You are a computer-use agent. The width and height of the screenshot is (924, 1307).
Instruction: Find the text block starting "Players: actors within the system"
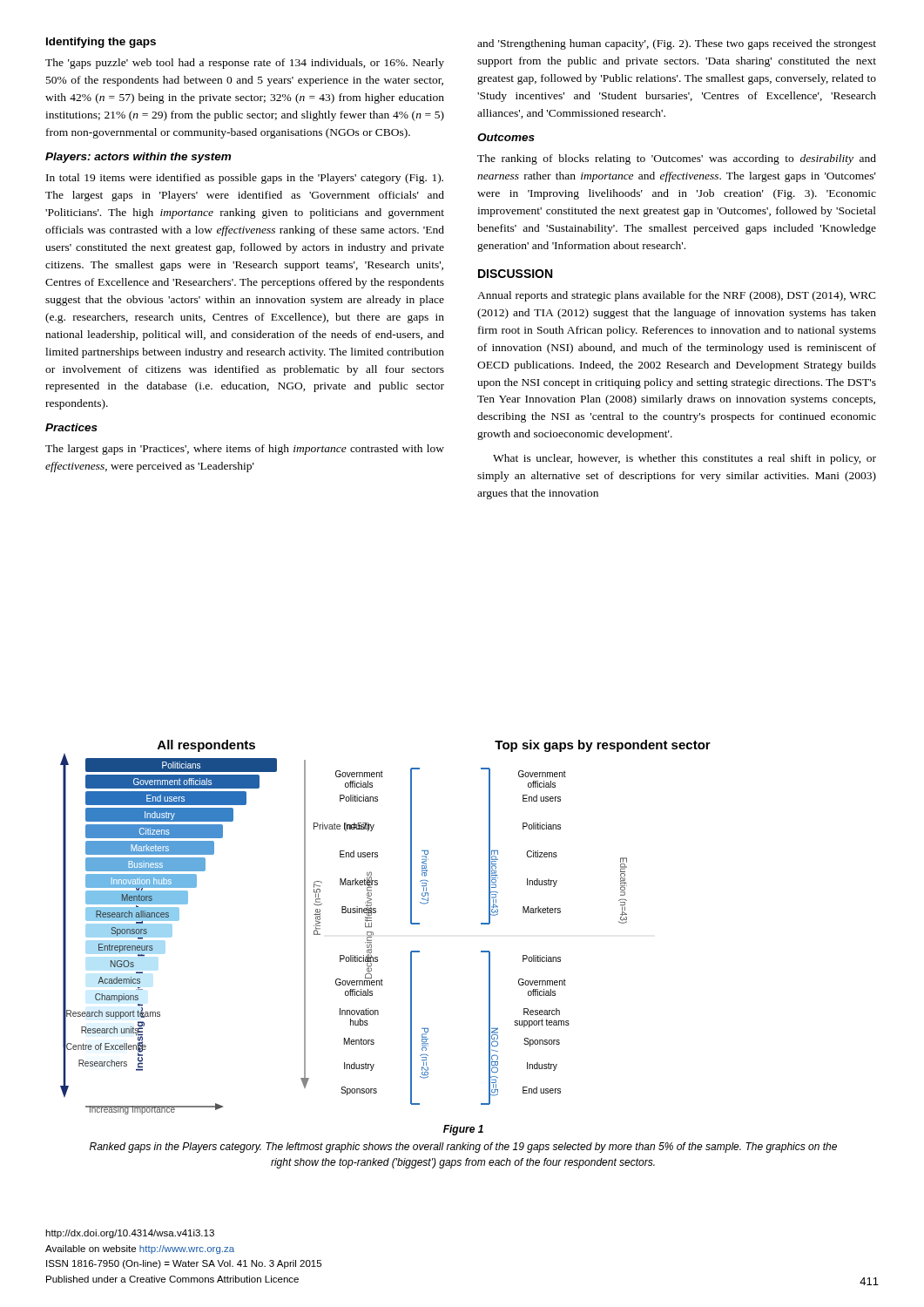[138, 156]
